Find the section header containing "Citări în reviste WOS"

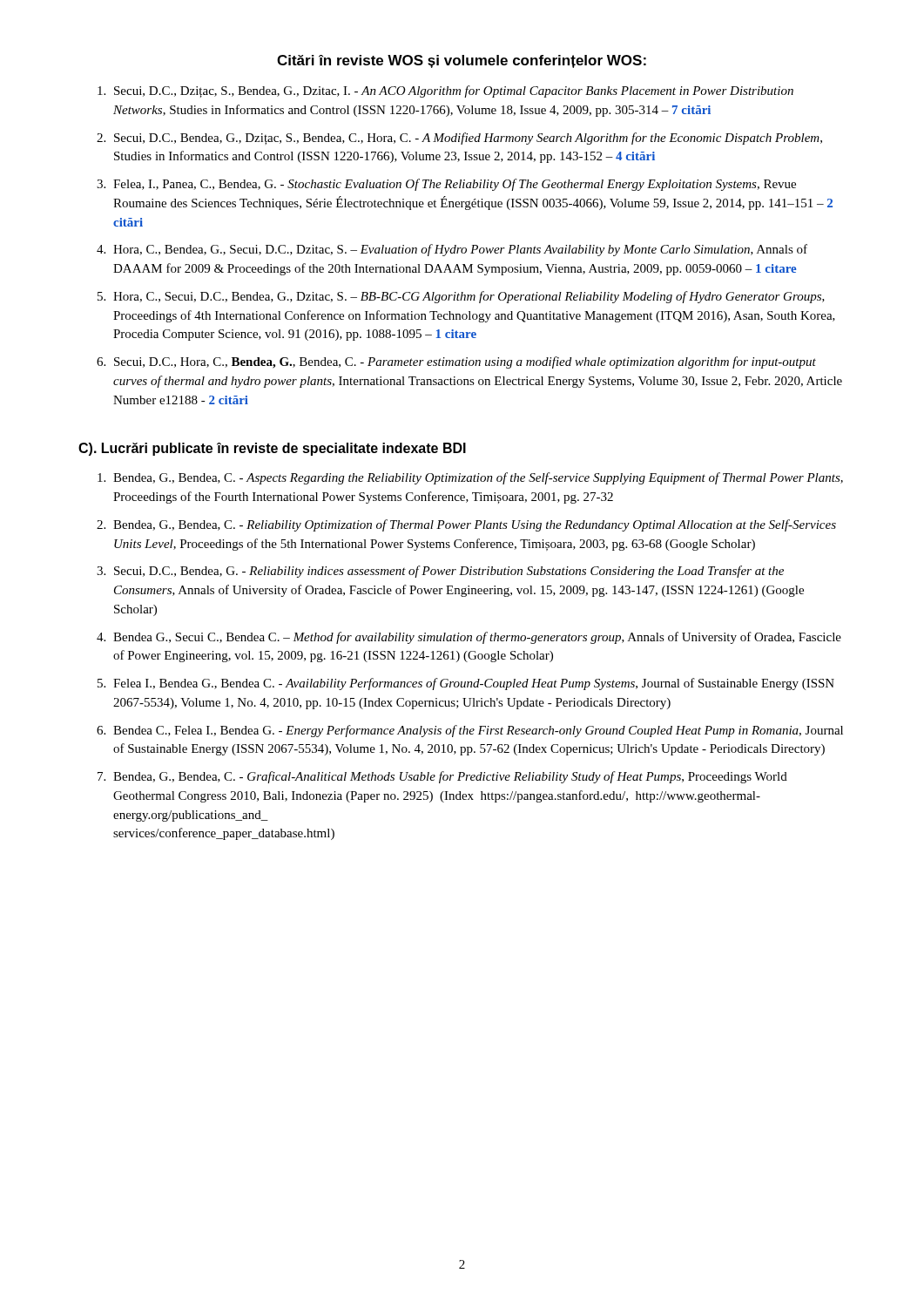click(462, 61)
